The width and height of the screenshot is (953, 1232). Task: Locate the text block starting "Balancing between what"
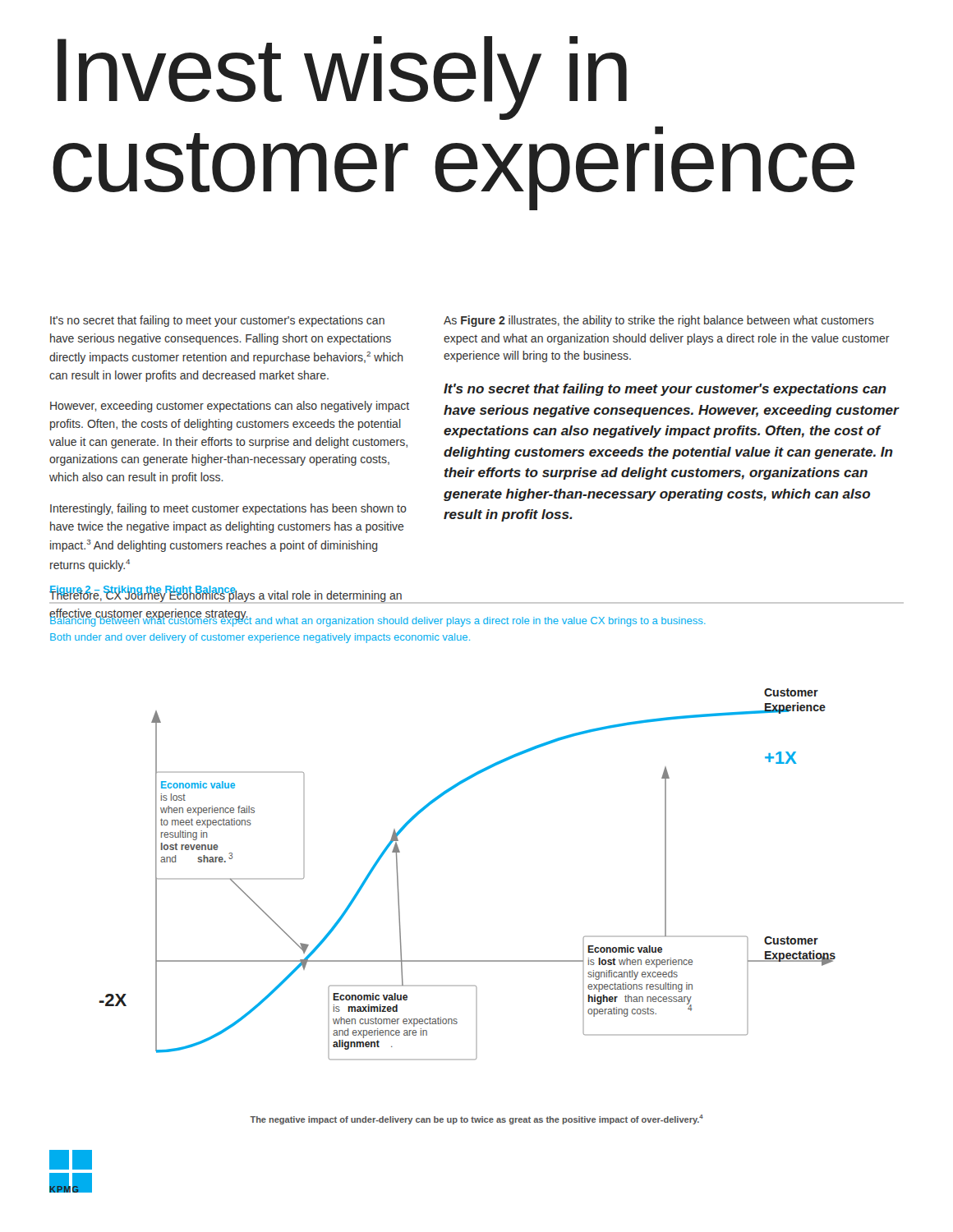pyautogui.click(x=378, y=629)
